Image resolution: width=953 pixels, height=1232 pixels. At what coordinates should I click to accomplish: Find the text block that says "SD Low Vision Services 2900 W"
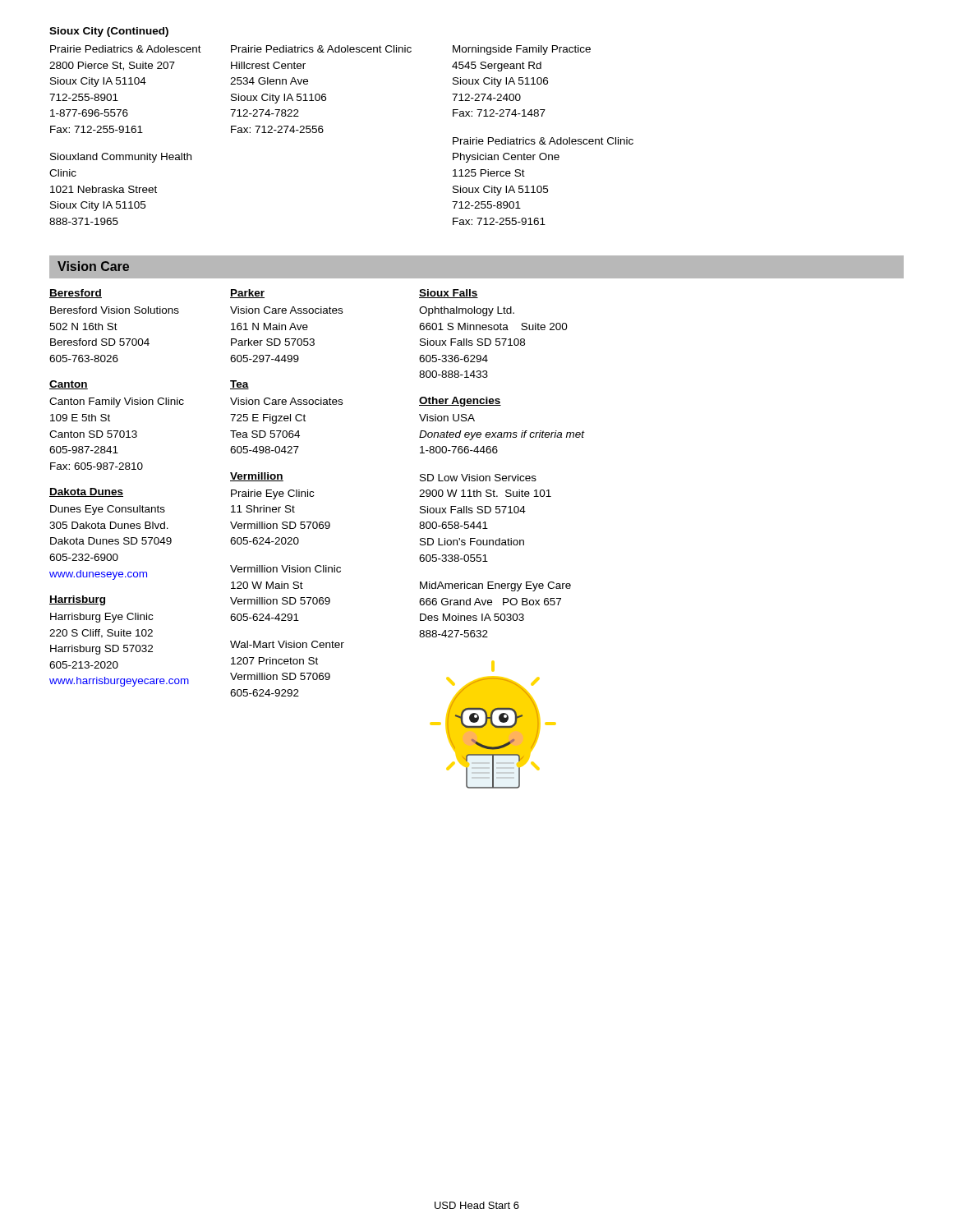pos(534,518)
